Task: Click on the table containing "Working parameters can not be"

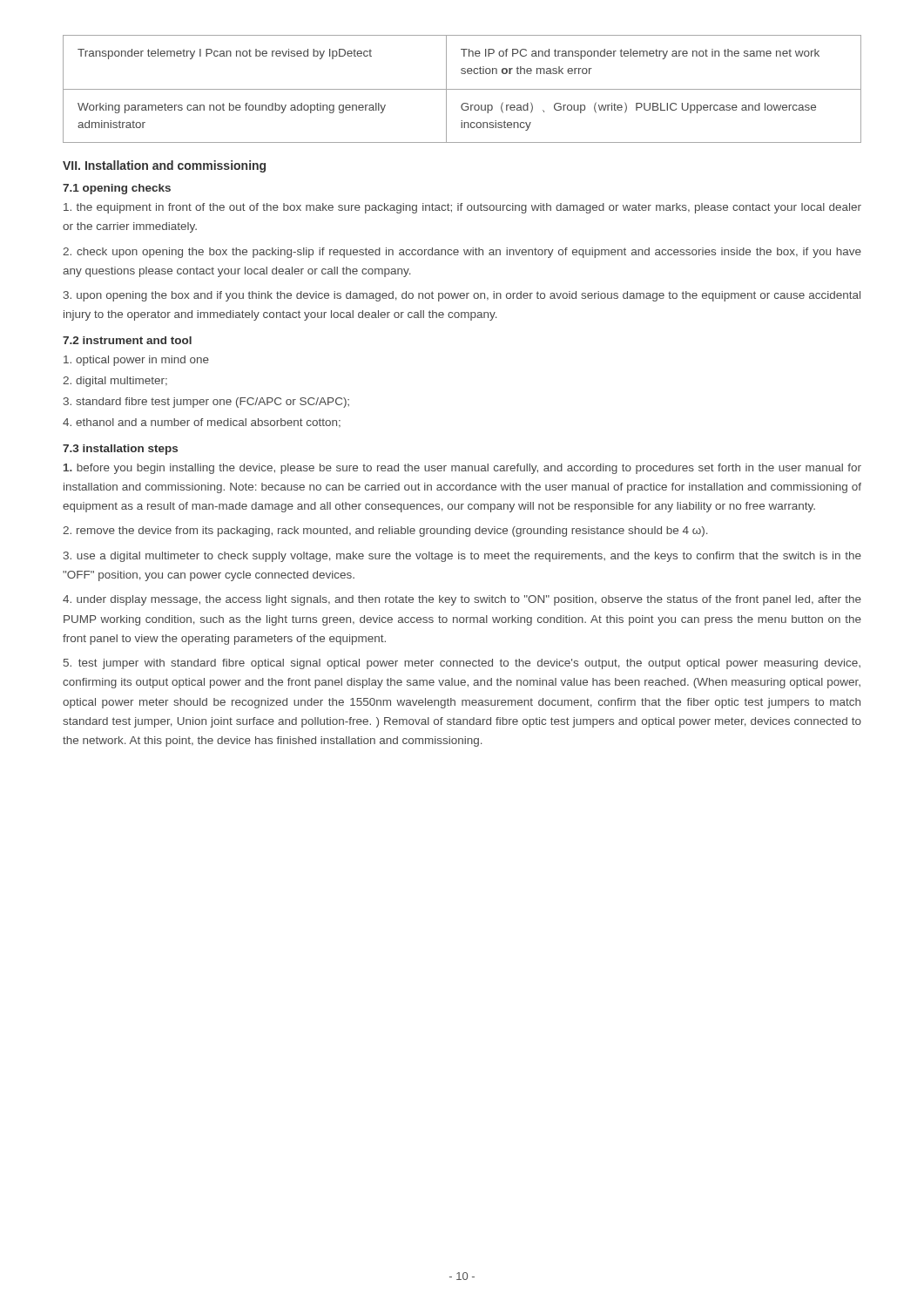Action: point(462,89)
